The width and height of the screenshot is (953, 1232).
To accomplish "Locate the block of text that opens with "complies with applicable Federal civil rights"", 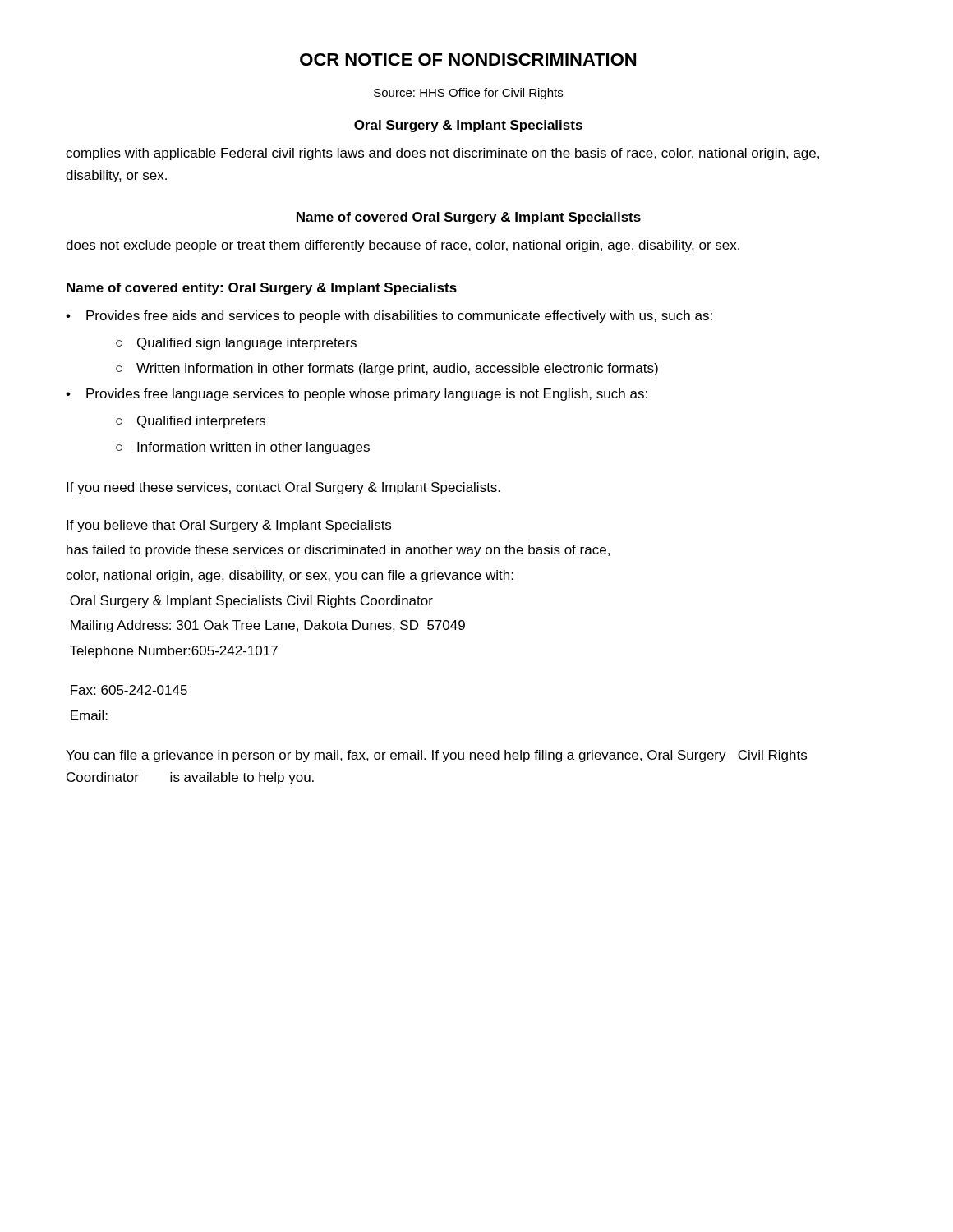I will pos(443,164).
